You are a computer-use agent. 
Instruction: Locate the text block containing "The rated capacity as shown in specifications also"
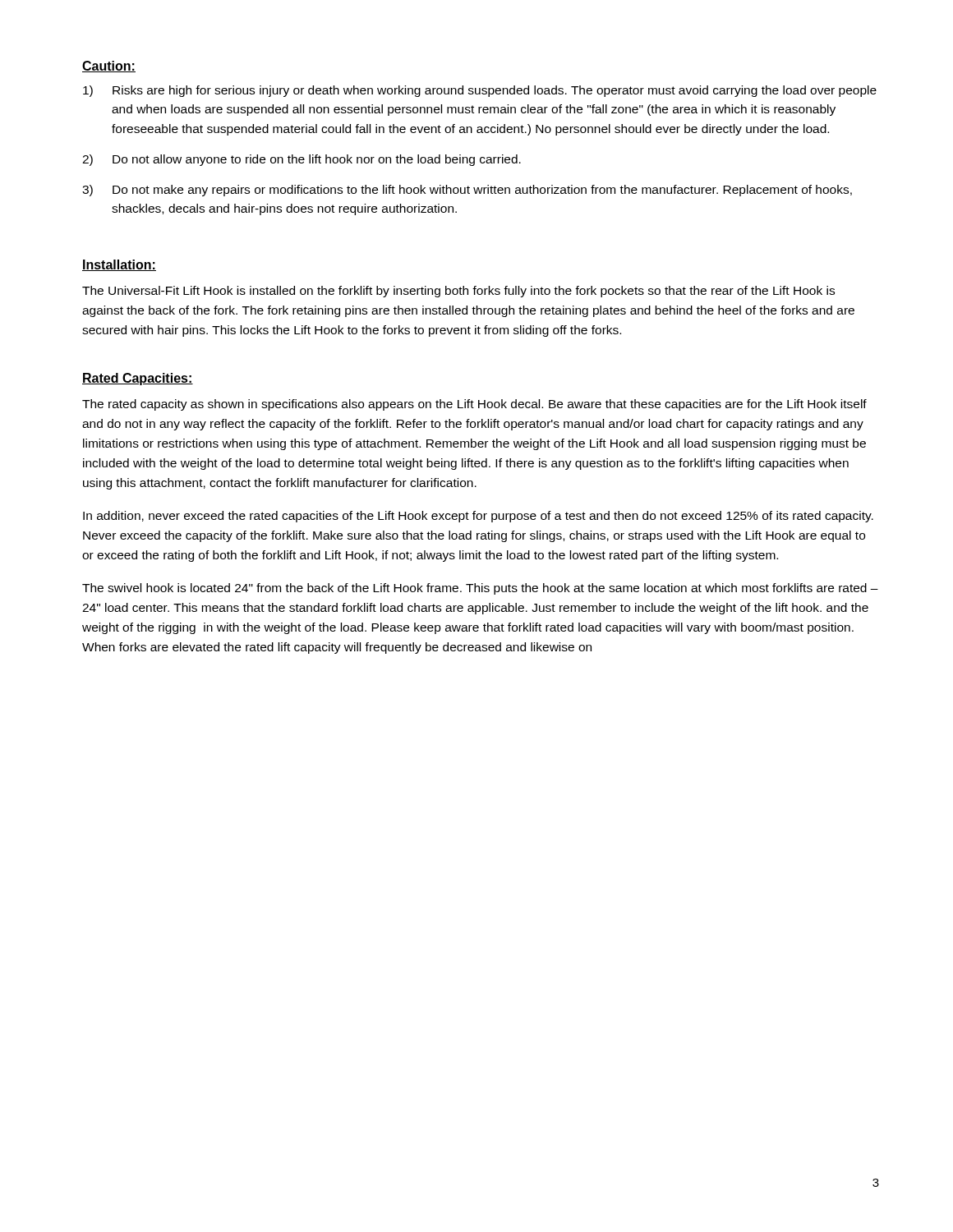[481, 443]
